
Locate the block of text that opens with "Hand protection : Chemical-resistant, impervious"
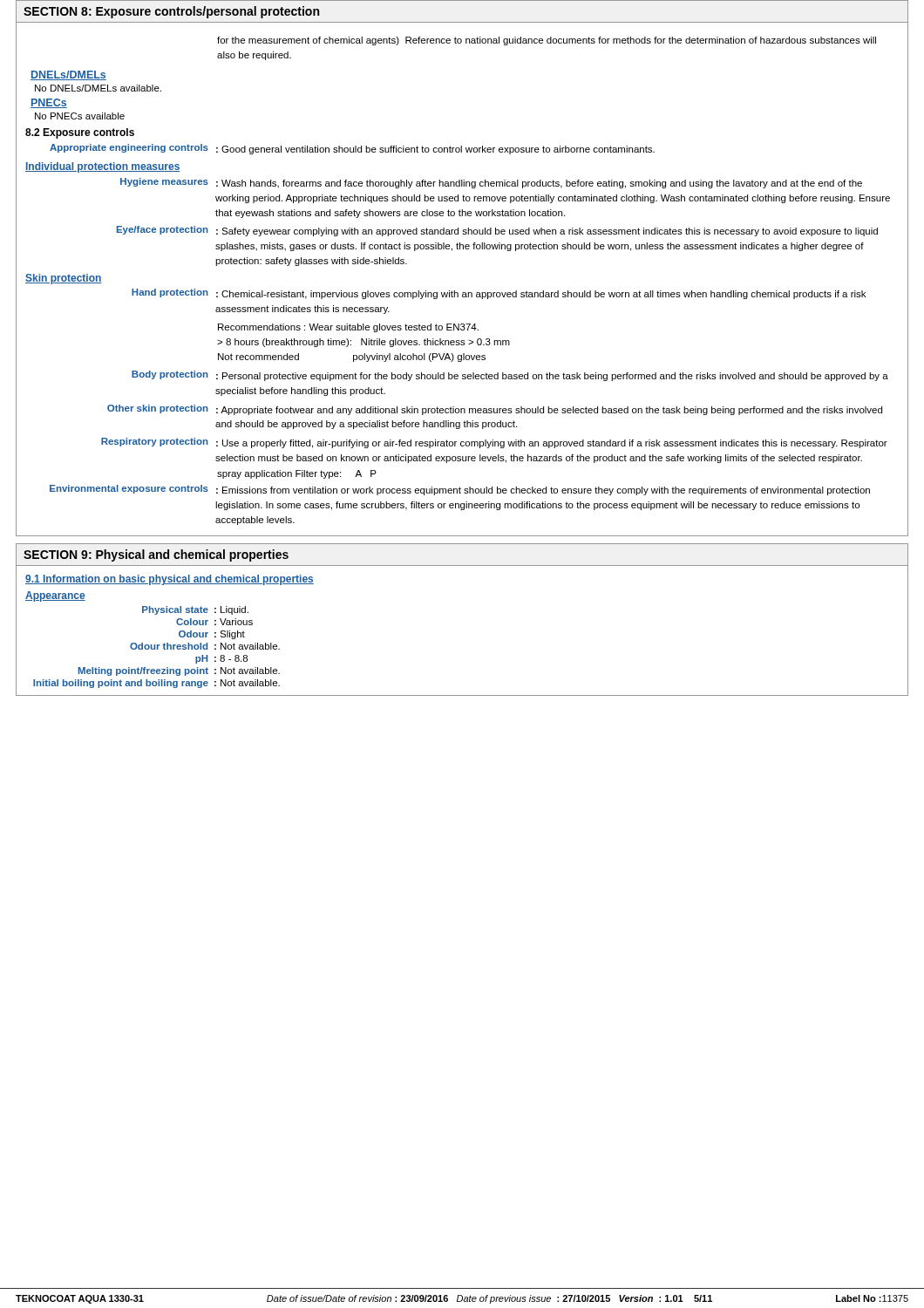(462, 302)
